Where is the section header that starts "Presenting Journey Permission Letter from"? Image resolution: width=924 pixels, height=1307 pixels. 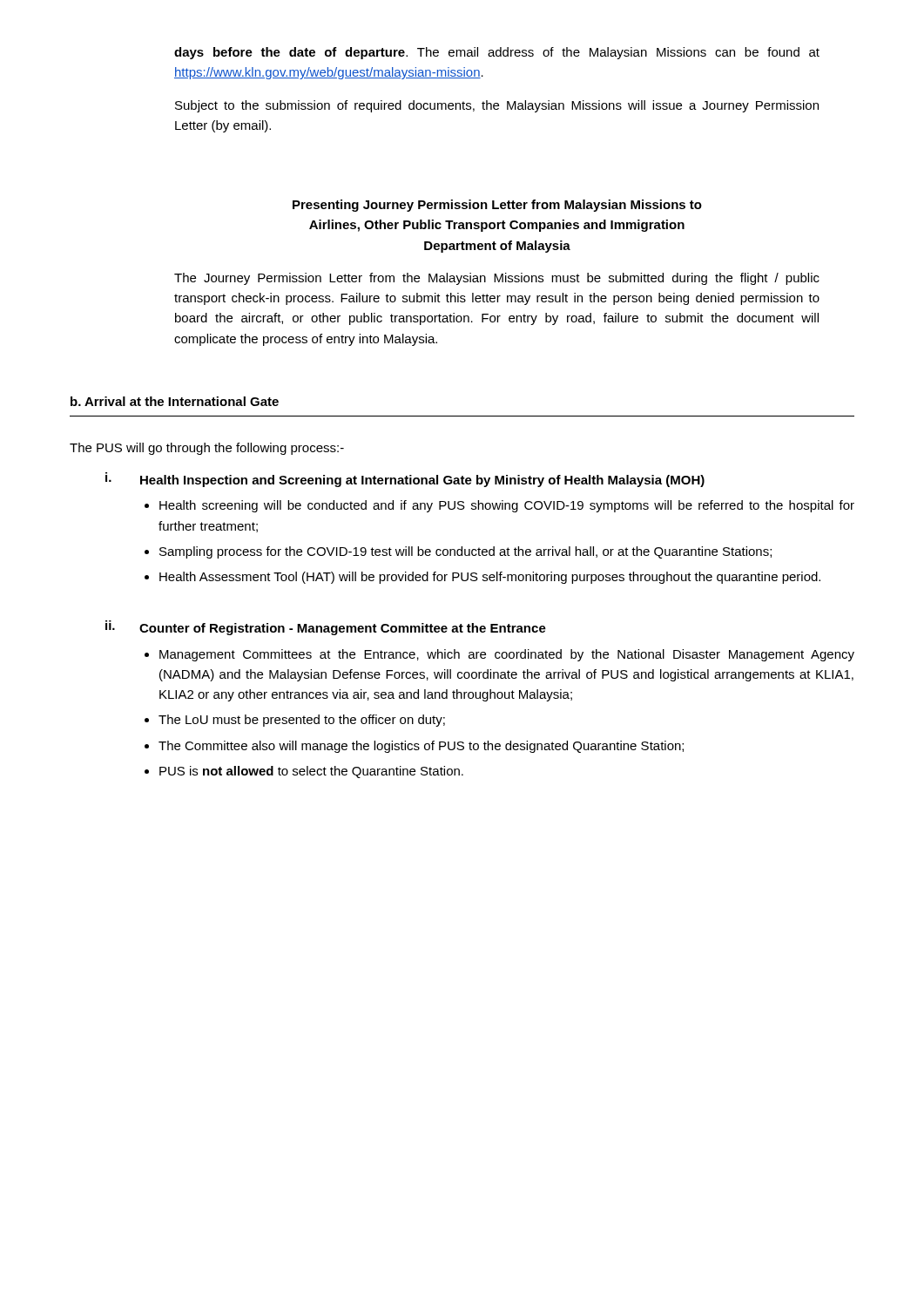[497, 225]
